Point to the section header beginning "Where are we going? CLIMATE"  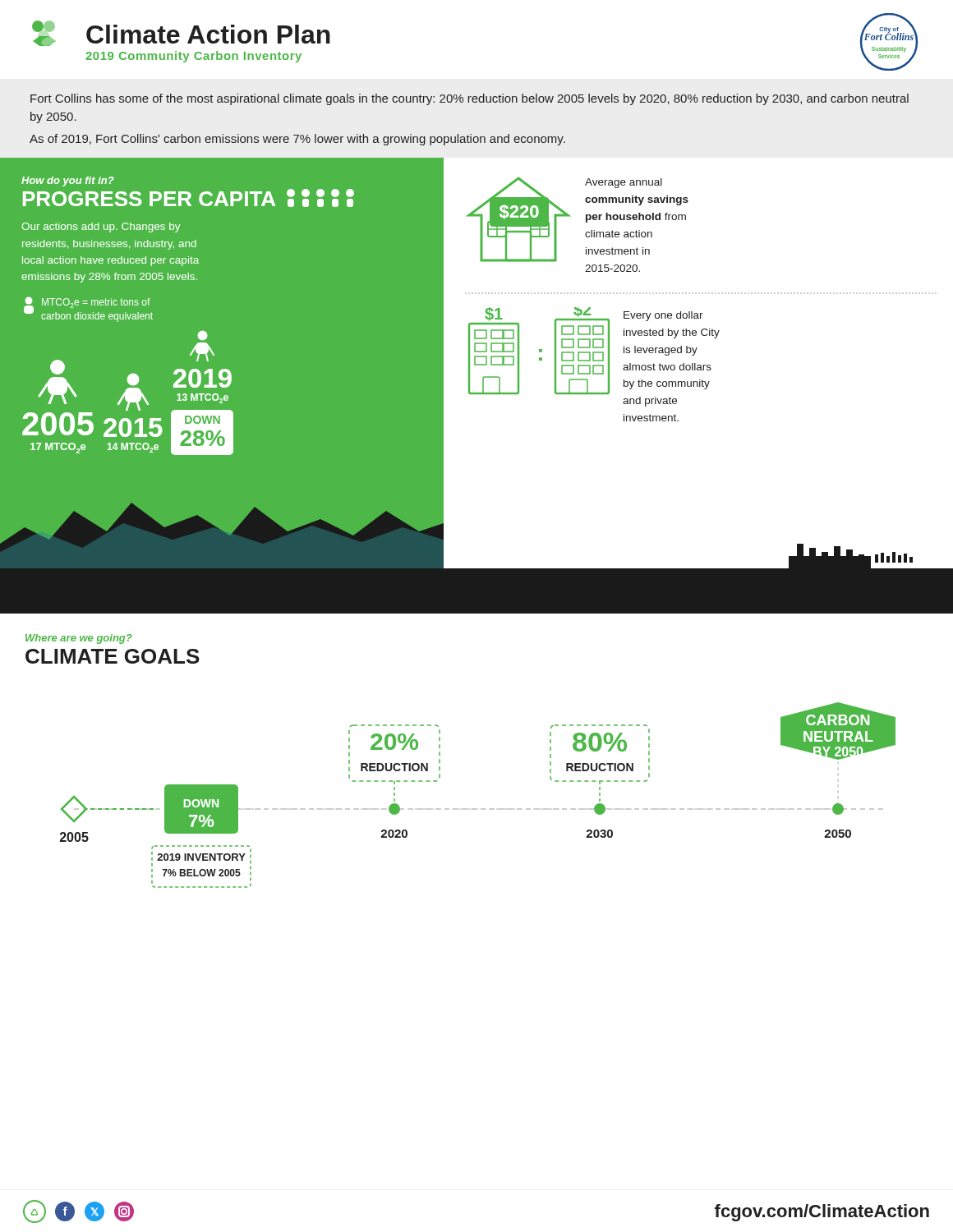coord(78,639)
